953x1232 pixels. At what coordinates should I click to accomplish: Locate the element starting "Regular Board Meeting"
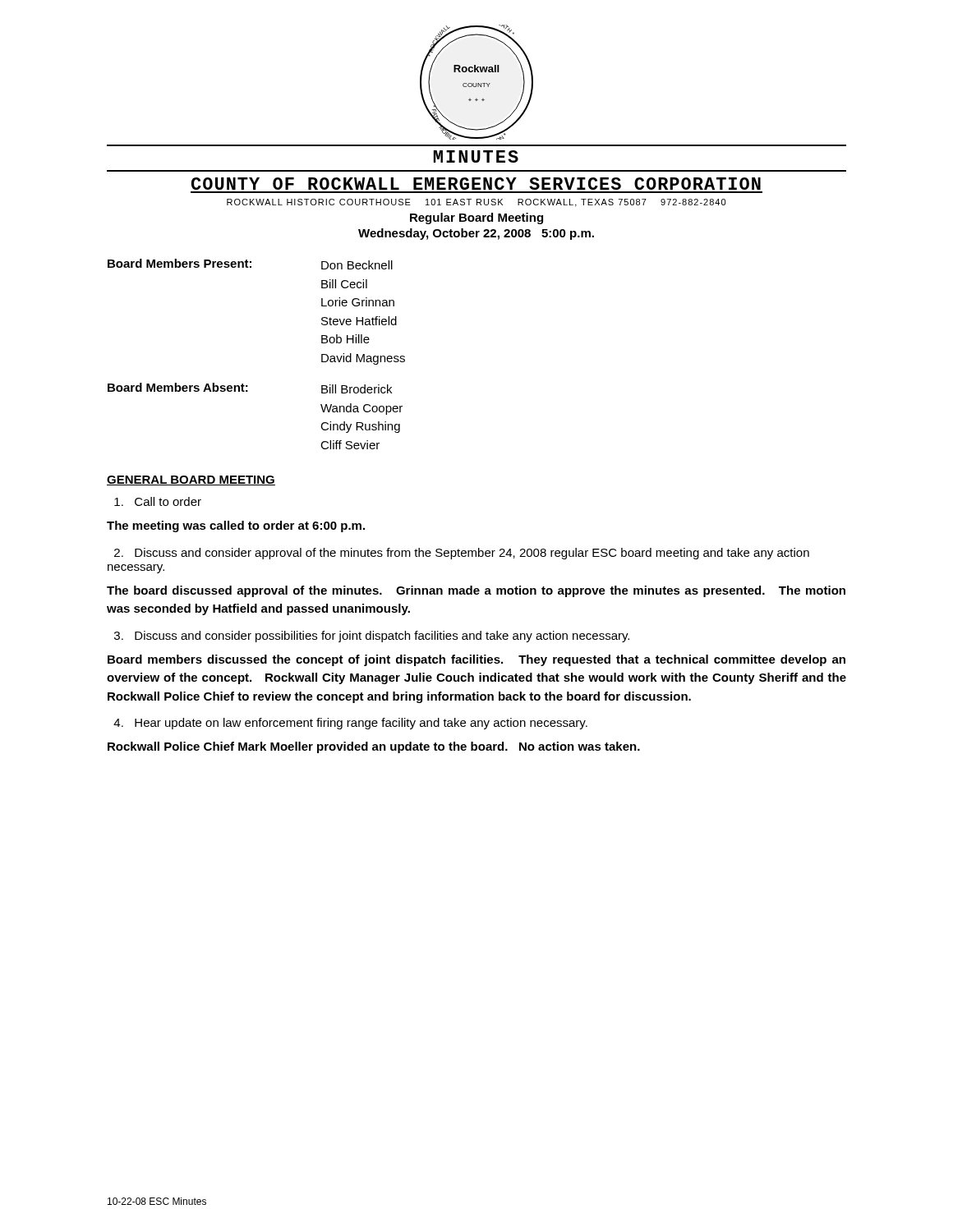(x=476, y=217)
